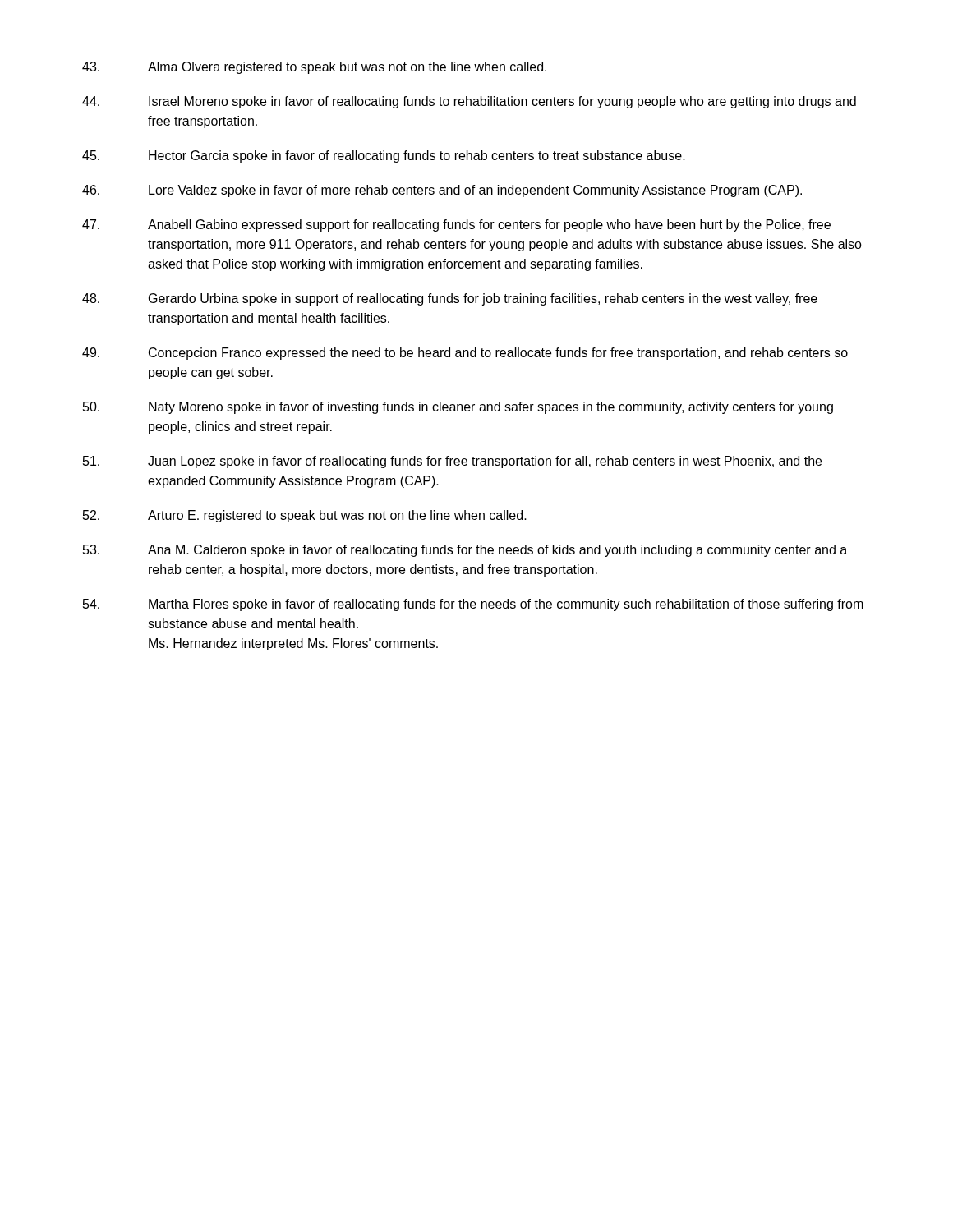This screenshot has height=1232, width=953.
Task: Select the element starting "49. Concepcion Franco"
Action: click(x=476, y=363)
